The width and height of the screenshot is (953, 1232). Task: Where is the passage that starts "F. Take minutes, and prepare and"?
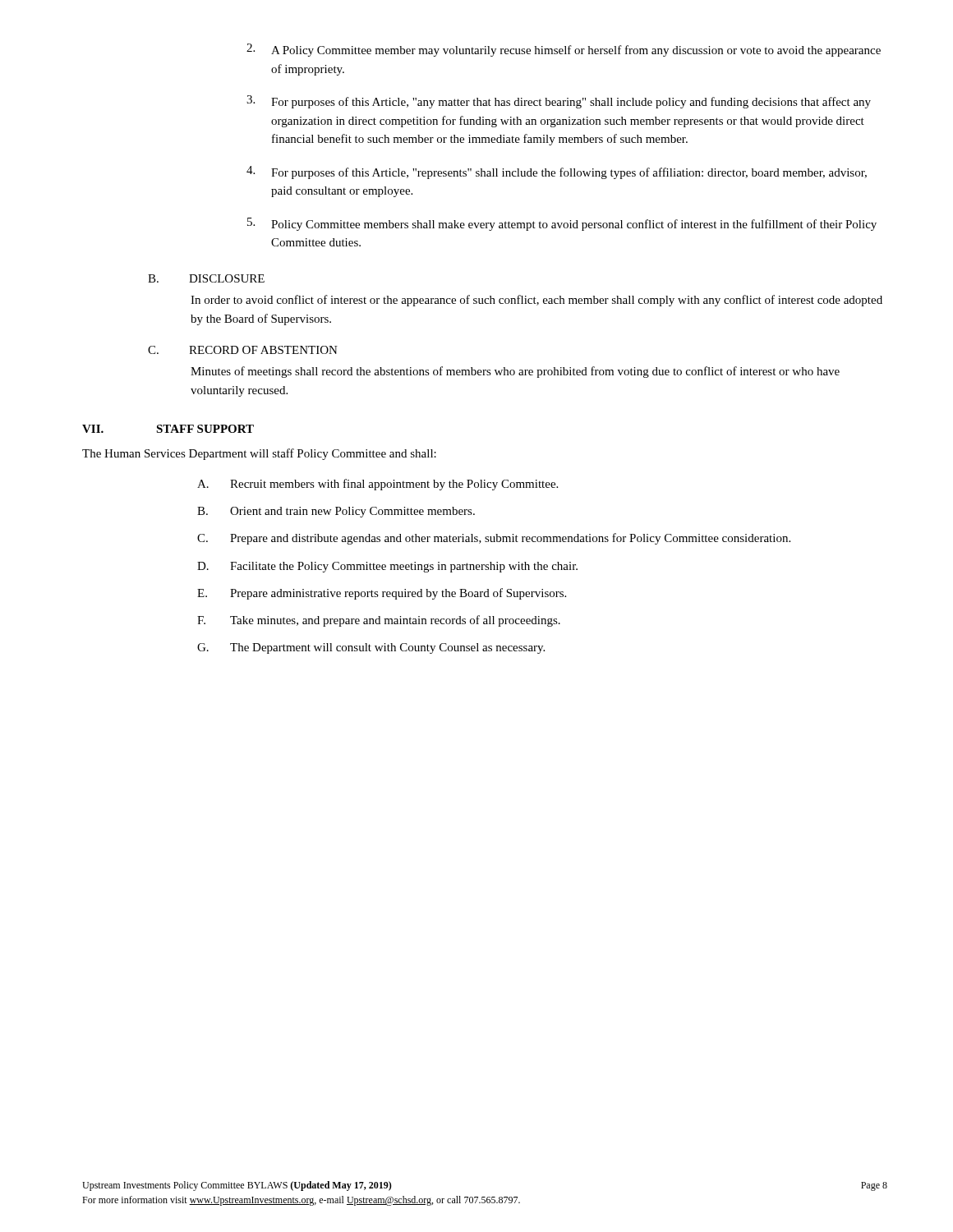[x=542, y=621]
